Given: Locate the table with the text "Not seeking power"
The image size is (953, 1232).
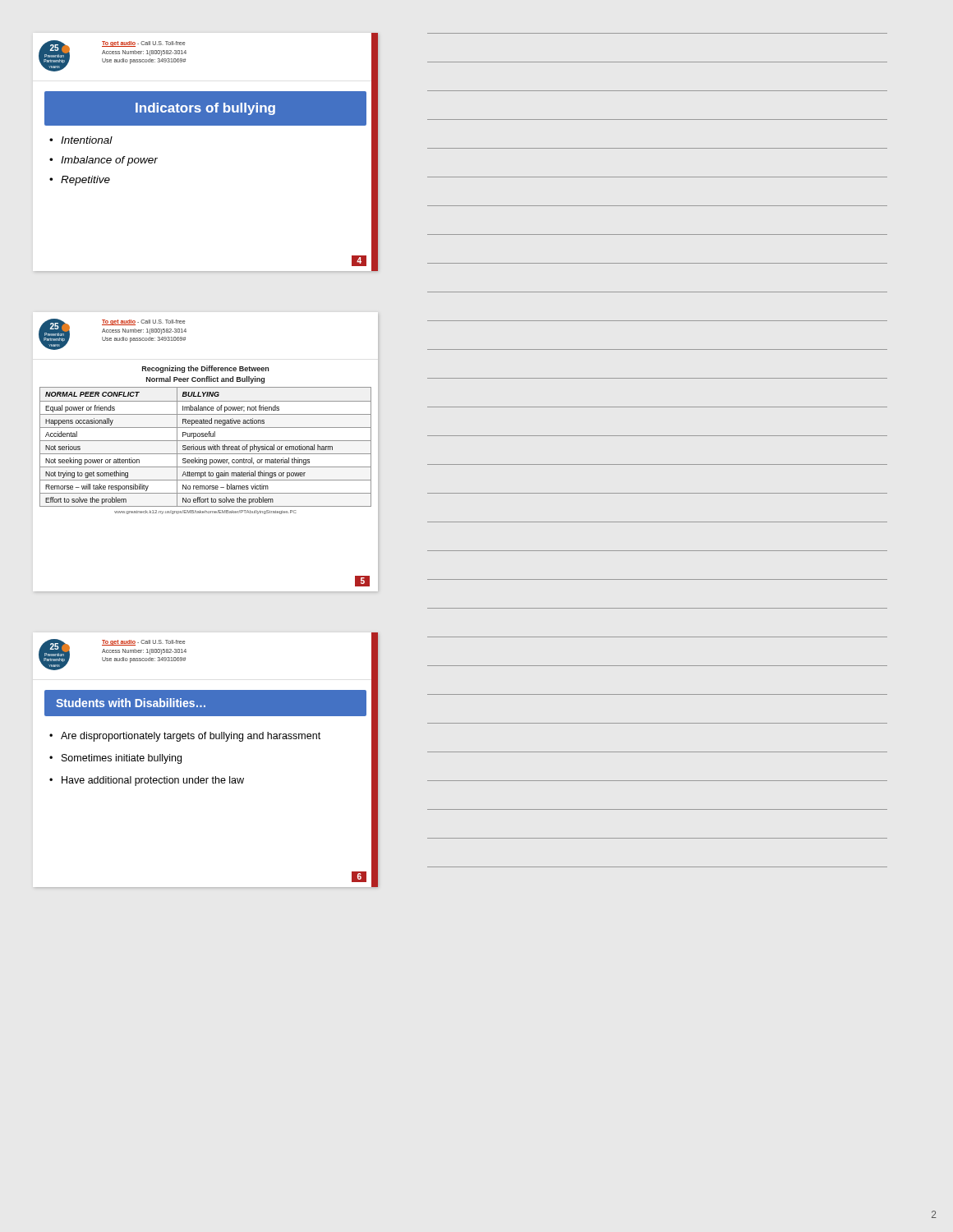Looking at the screenshot, I should (205, 447).
